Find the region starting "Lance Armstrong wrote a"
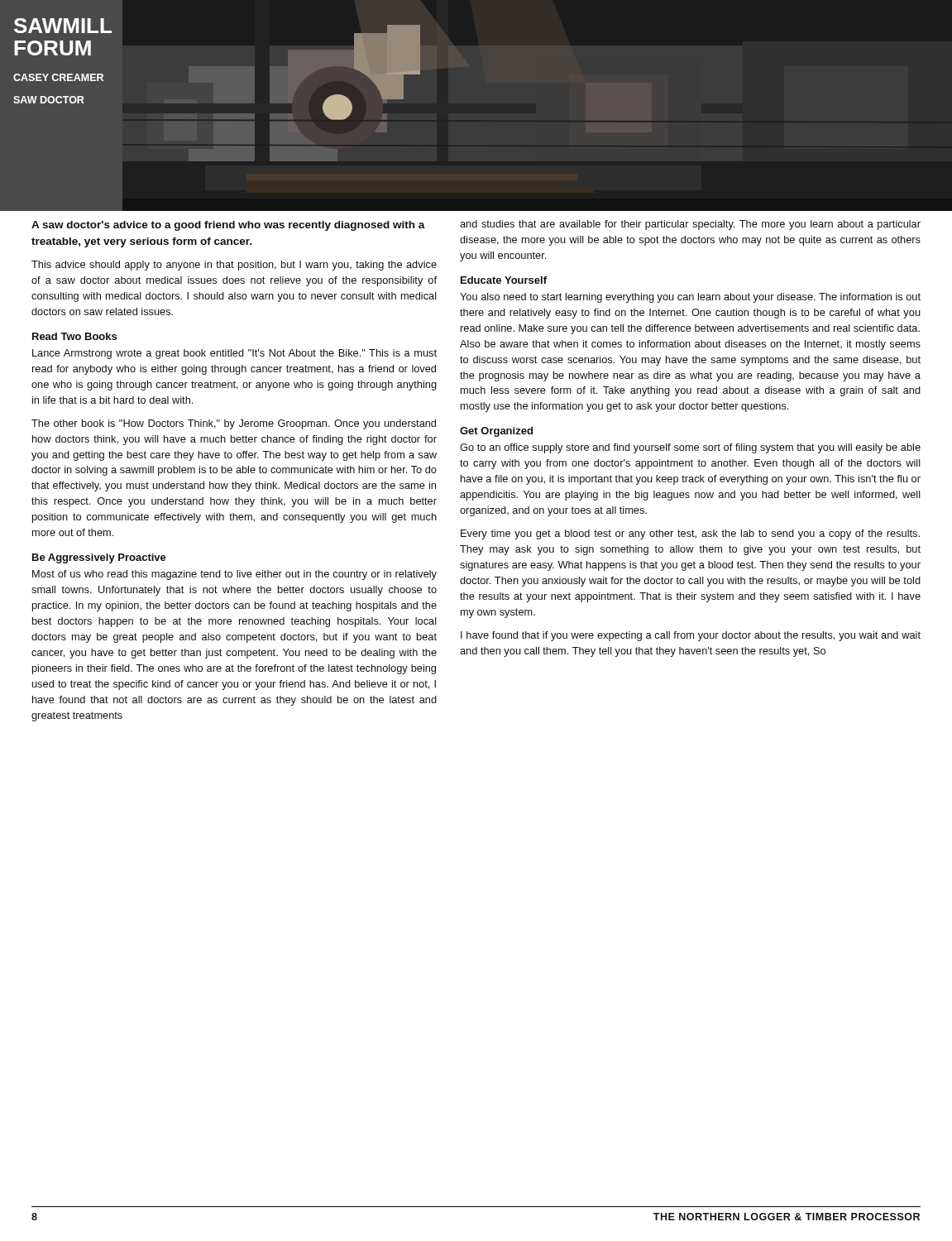Screen dimensions: 1241x952 pos(234,376)
